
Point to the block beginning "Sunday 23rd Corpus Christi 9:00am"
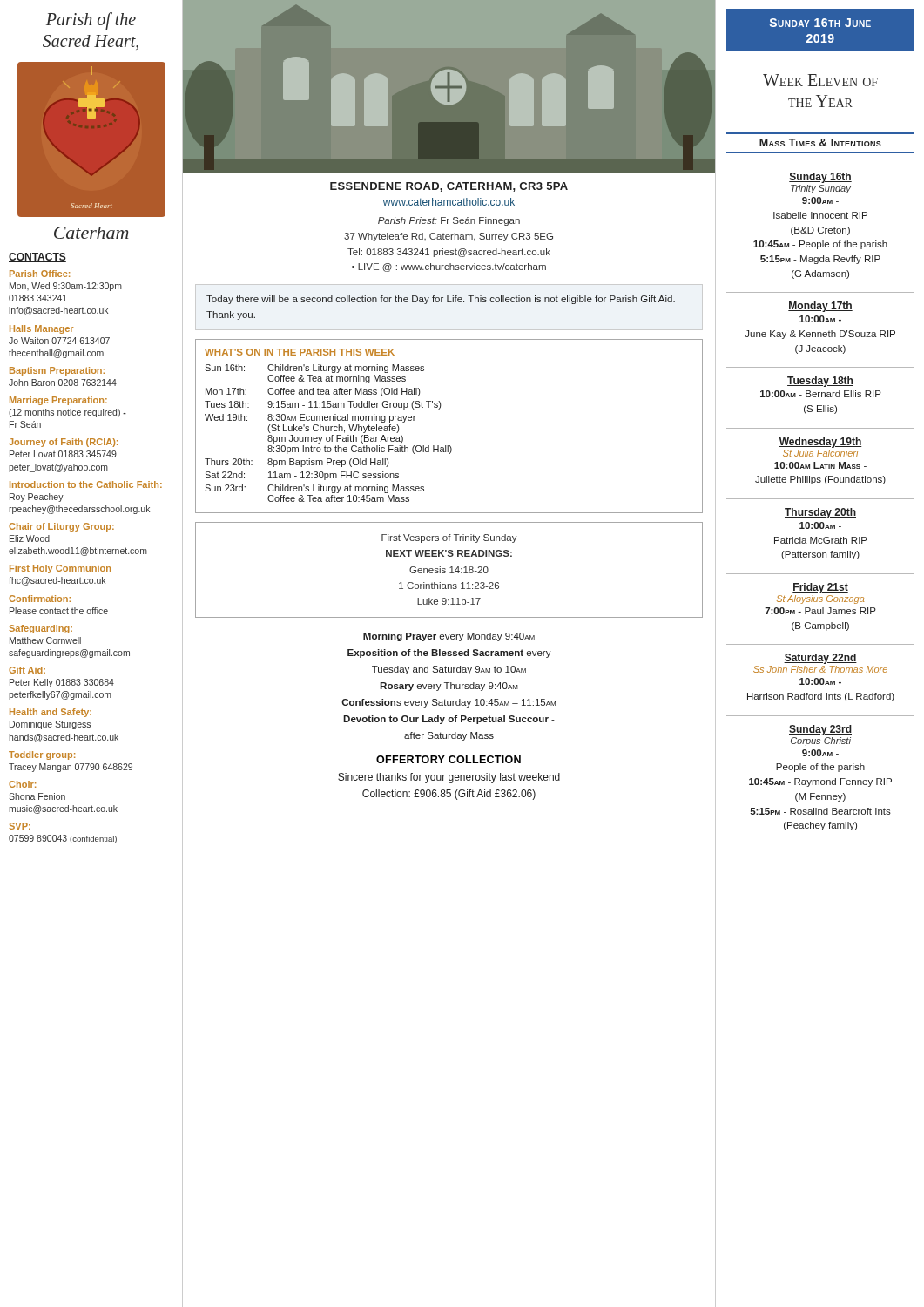tap(820, 778)
